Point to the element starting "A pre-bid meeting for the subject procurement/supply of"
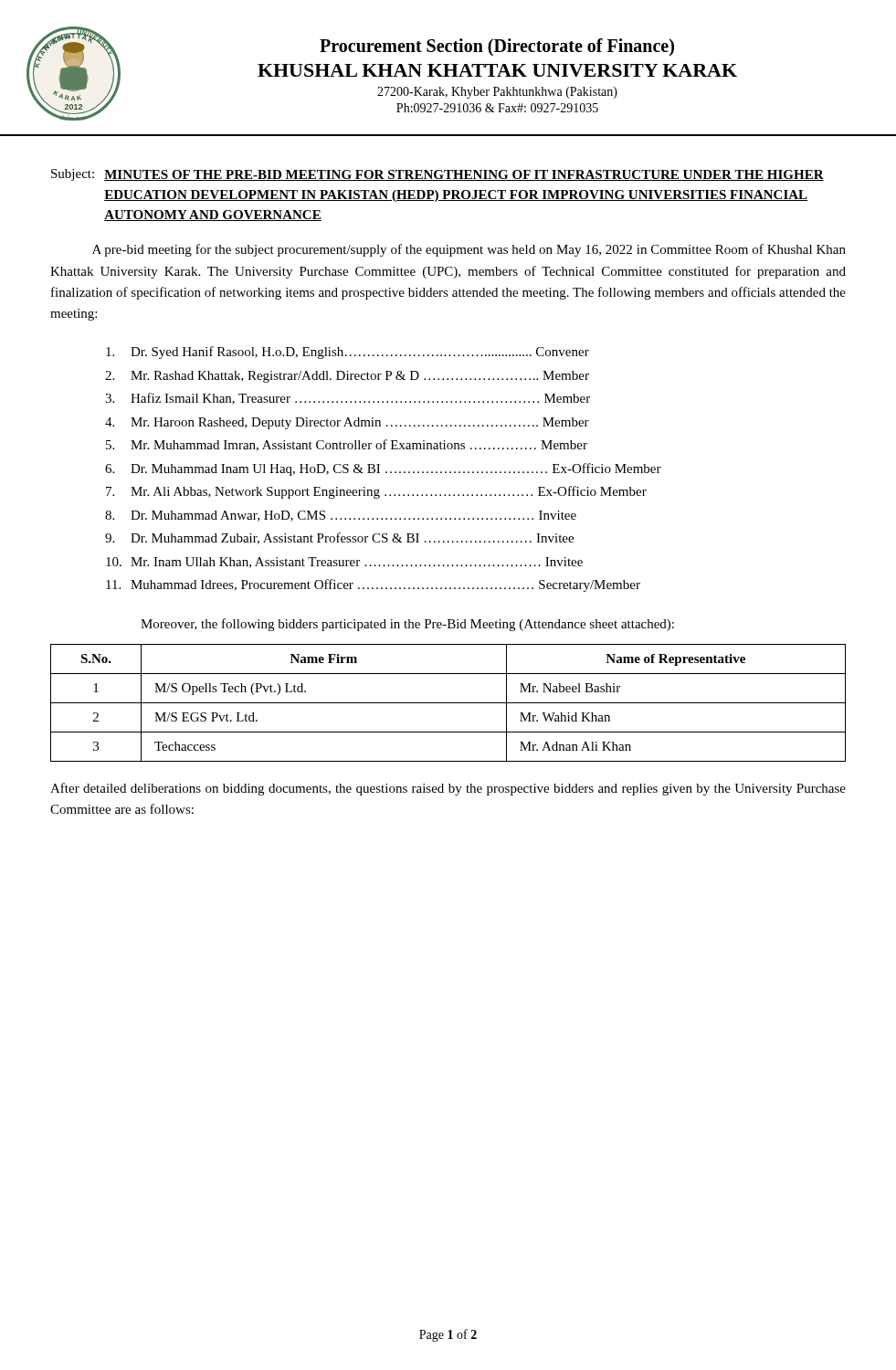 point(448,281)
